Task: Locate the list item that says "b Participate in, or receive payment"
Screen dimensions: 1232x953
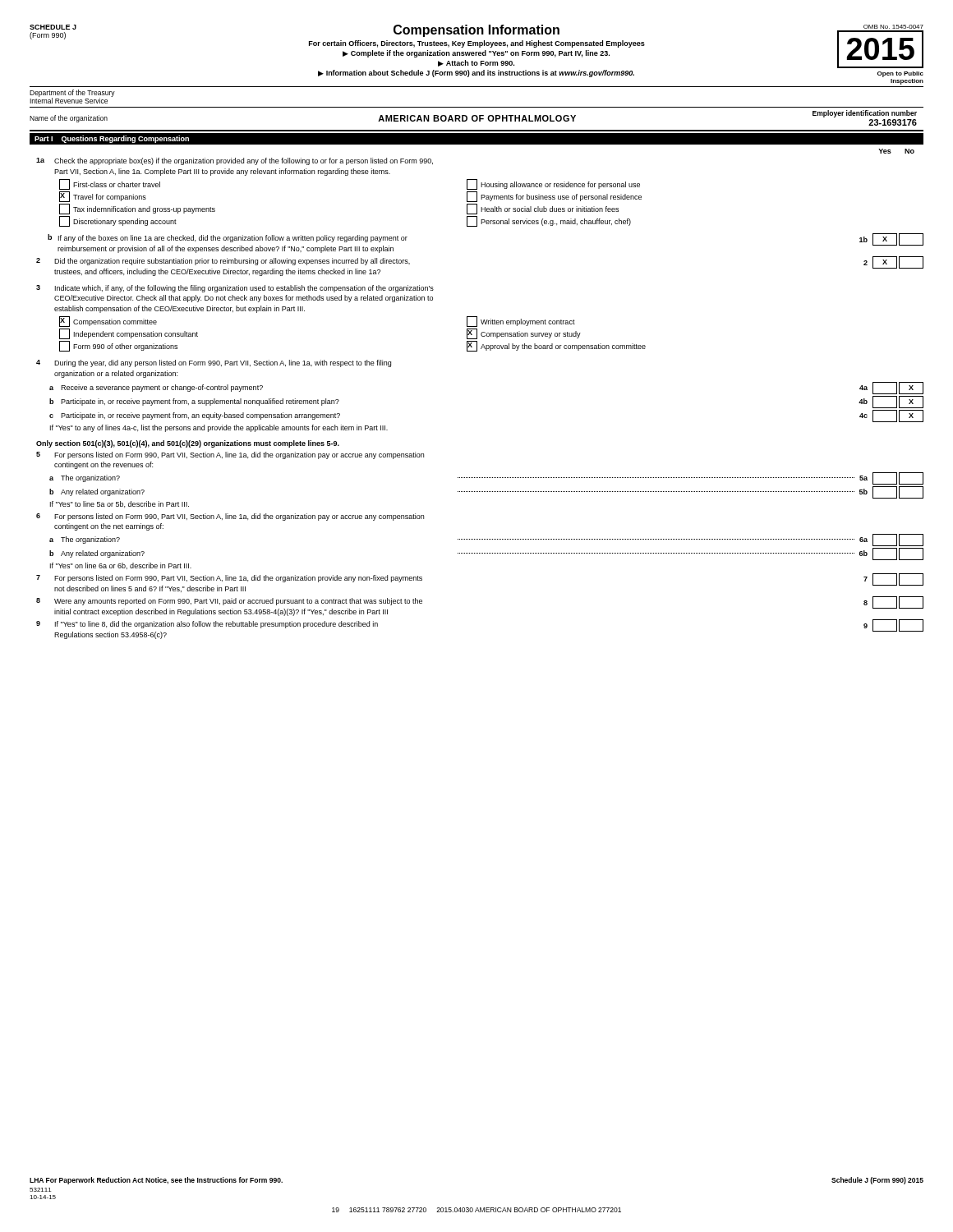Action: point(211,402)
